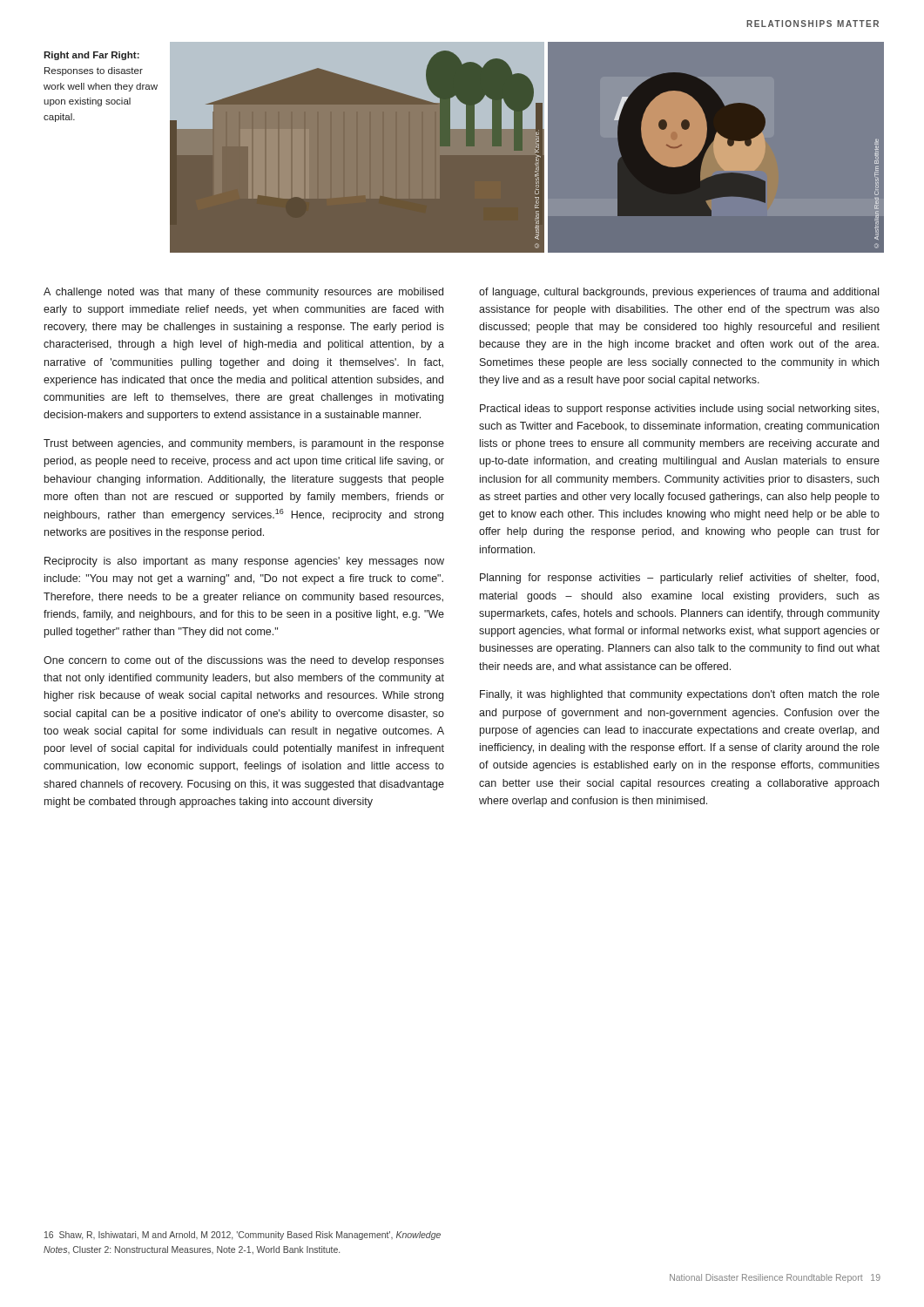Point to the text block starting "A challenge noted was that many"
The width and height of the screenshot is (924, 1307).
point(244,547)
